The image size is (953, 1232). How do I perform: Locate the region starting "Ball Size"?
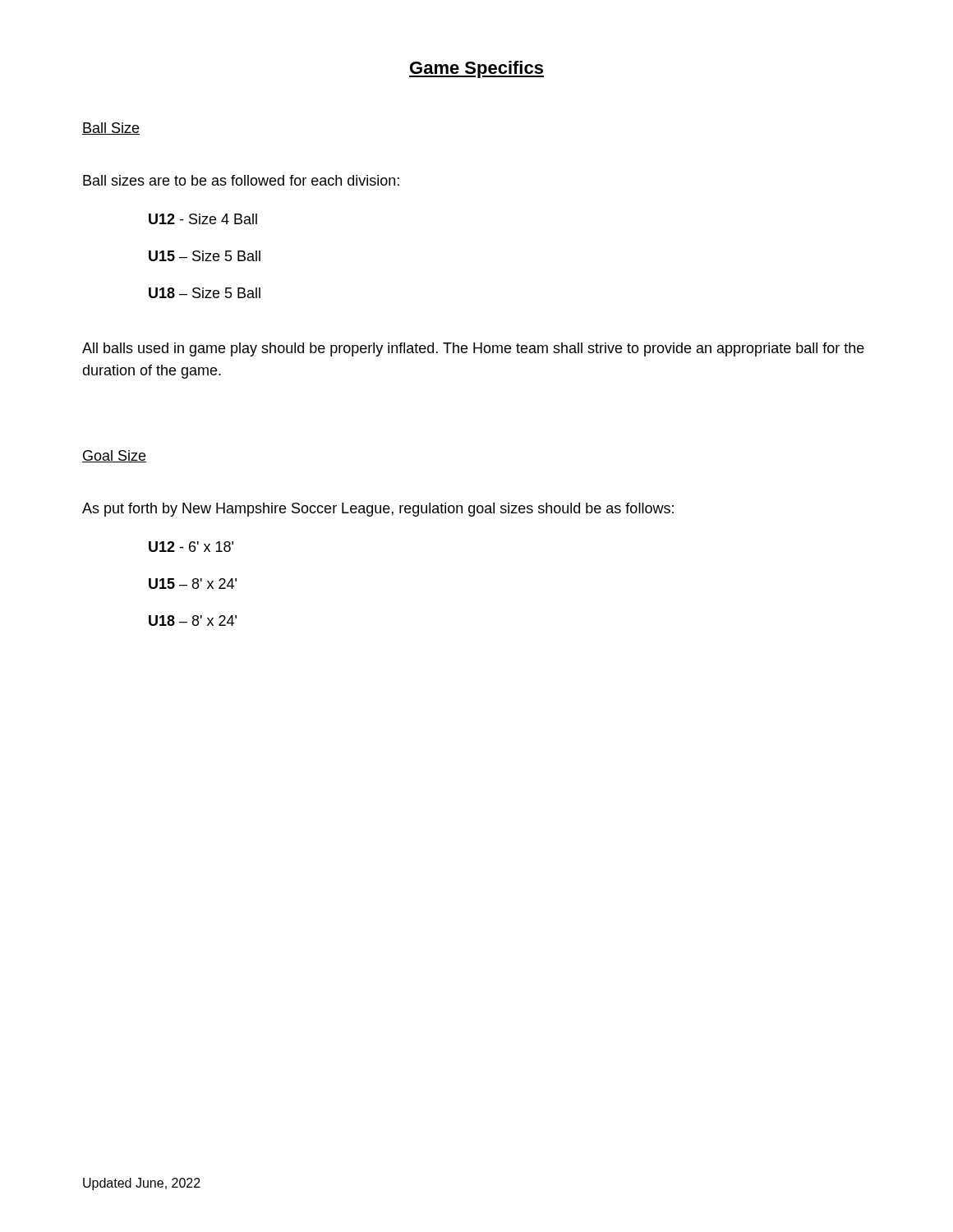coord(111,128)
